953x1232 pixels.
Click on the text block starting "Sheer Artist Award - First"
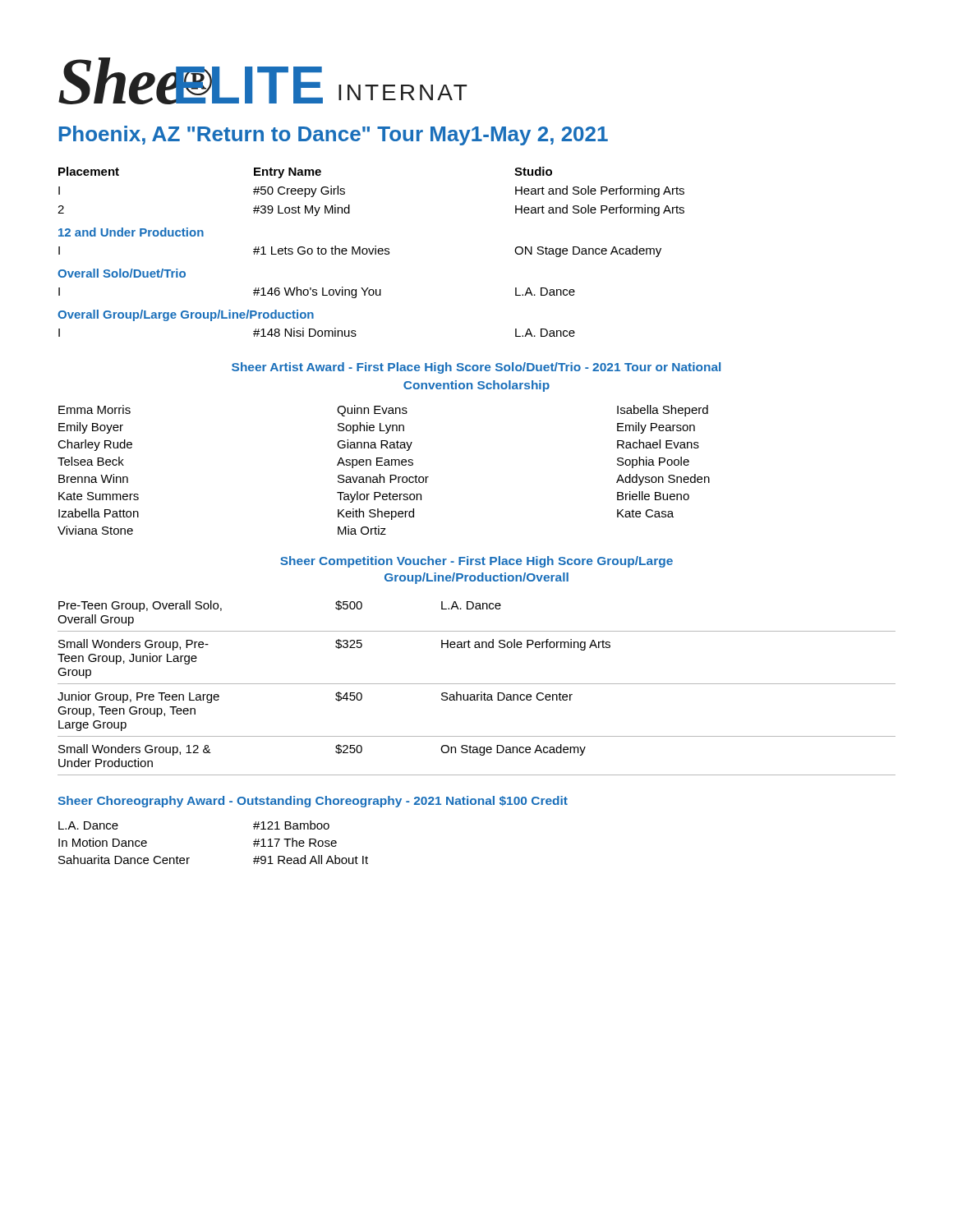tap(476, 367)
